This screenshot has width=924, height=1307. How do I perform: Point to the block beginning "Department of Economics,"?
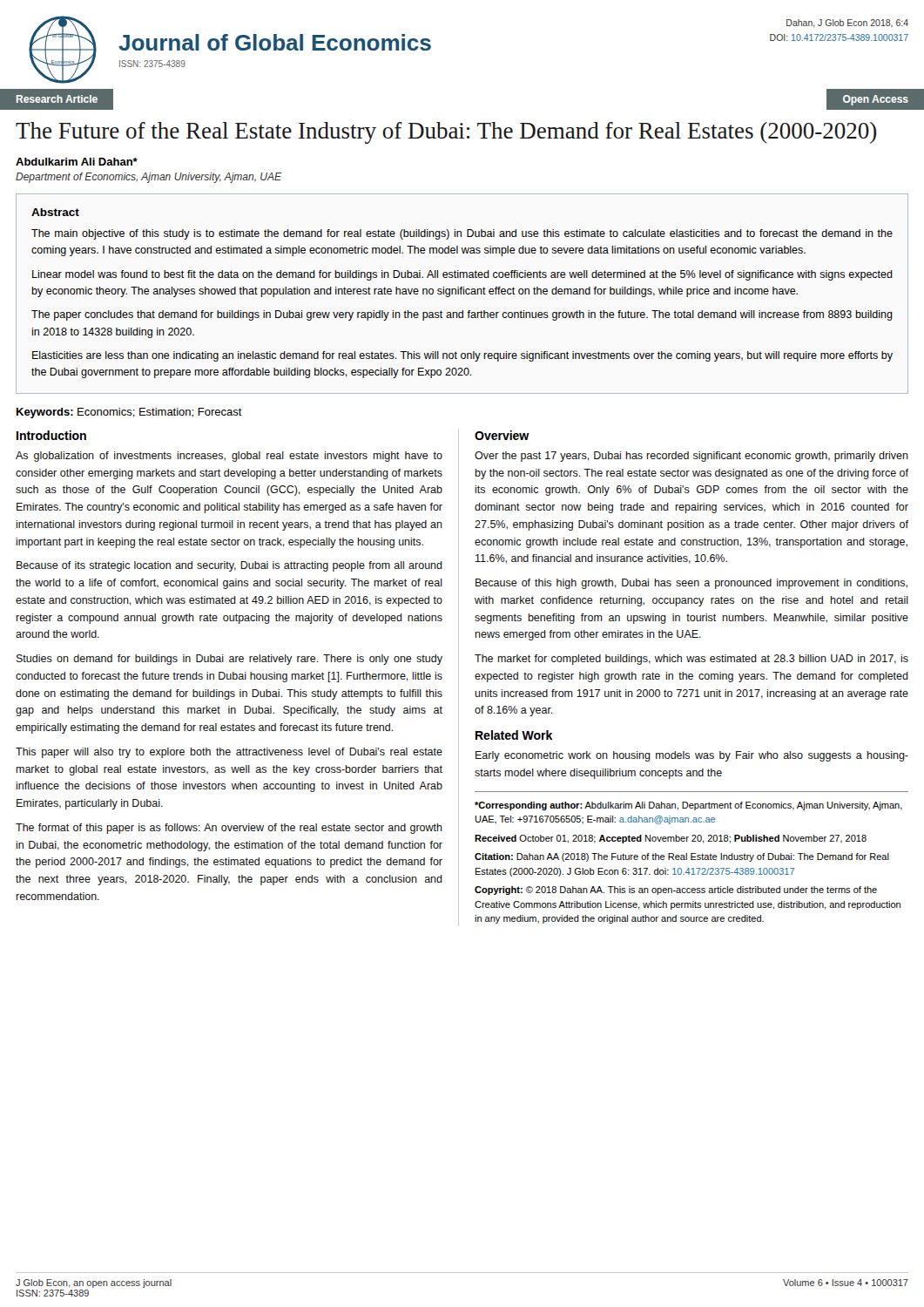click(148, 177)
